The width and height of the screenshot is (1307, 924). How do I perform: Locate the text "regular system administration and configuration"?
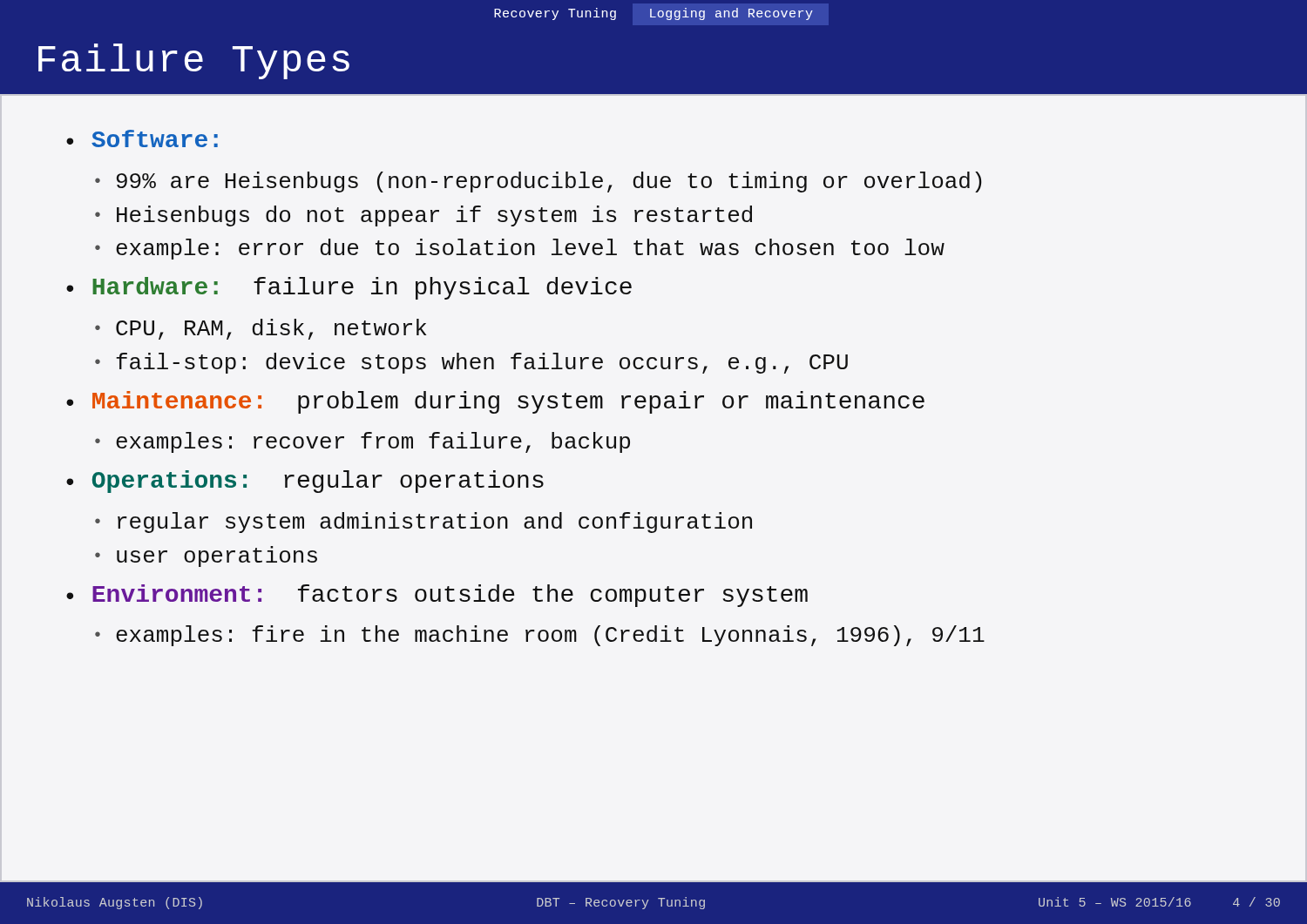tap(435, 523)
